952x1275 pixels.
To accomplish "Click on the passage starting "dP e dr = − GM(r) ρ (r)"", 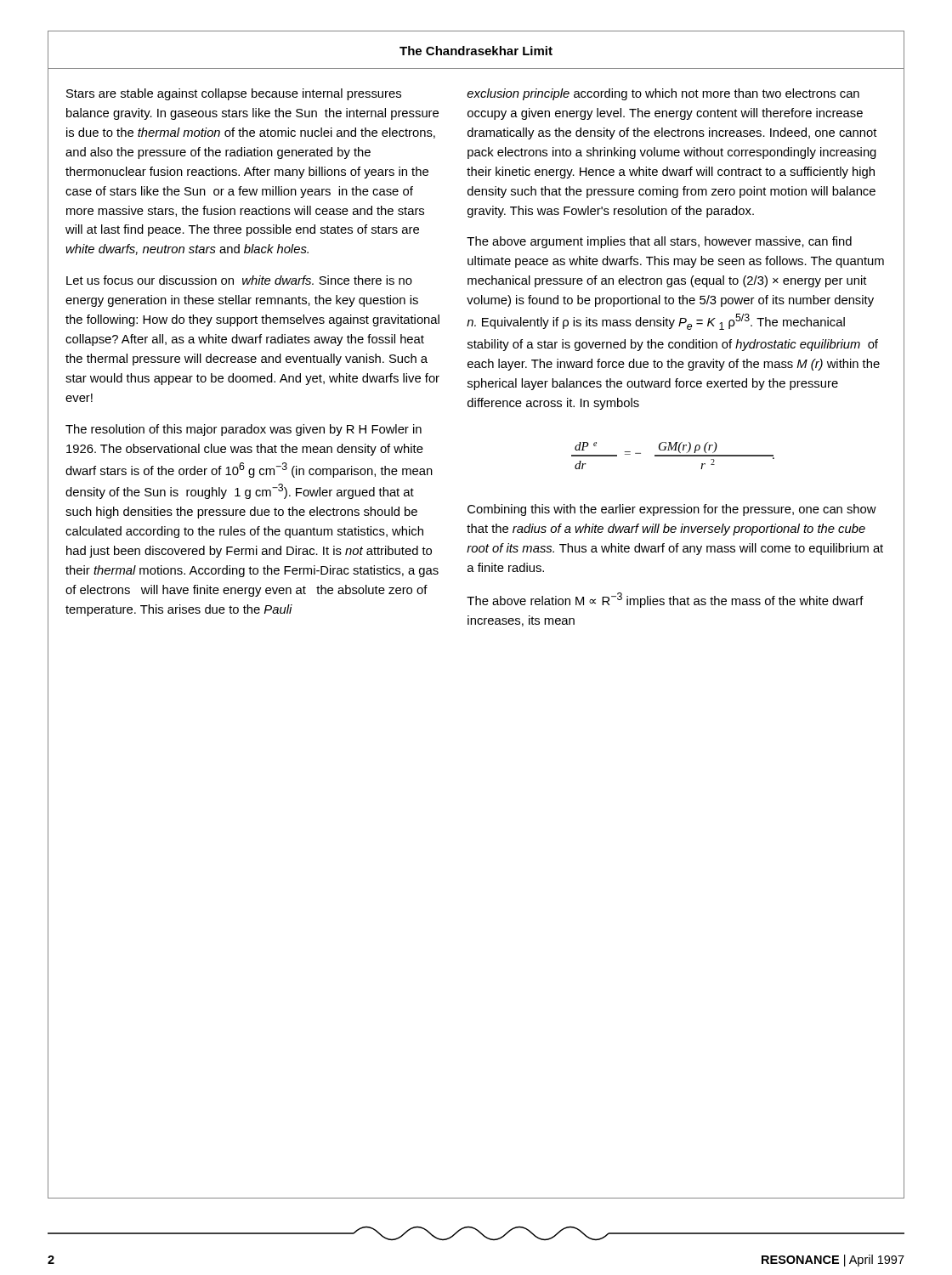I will [x=677, y=455].
